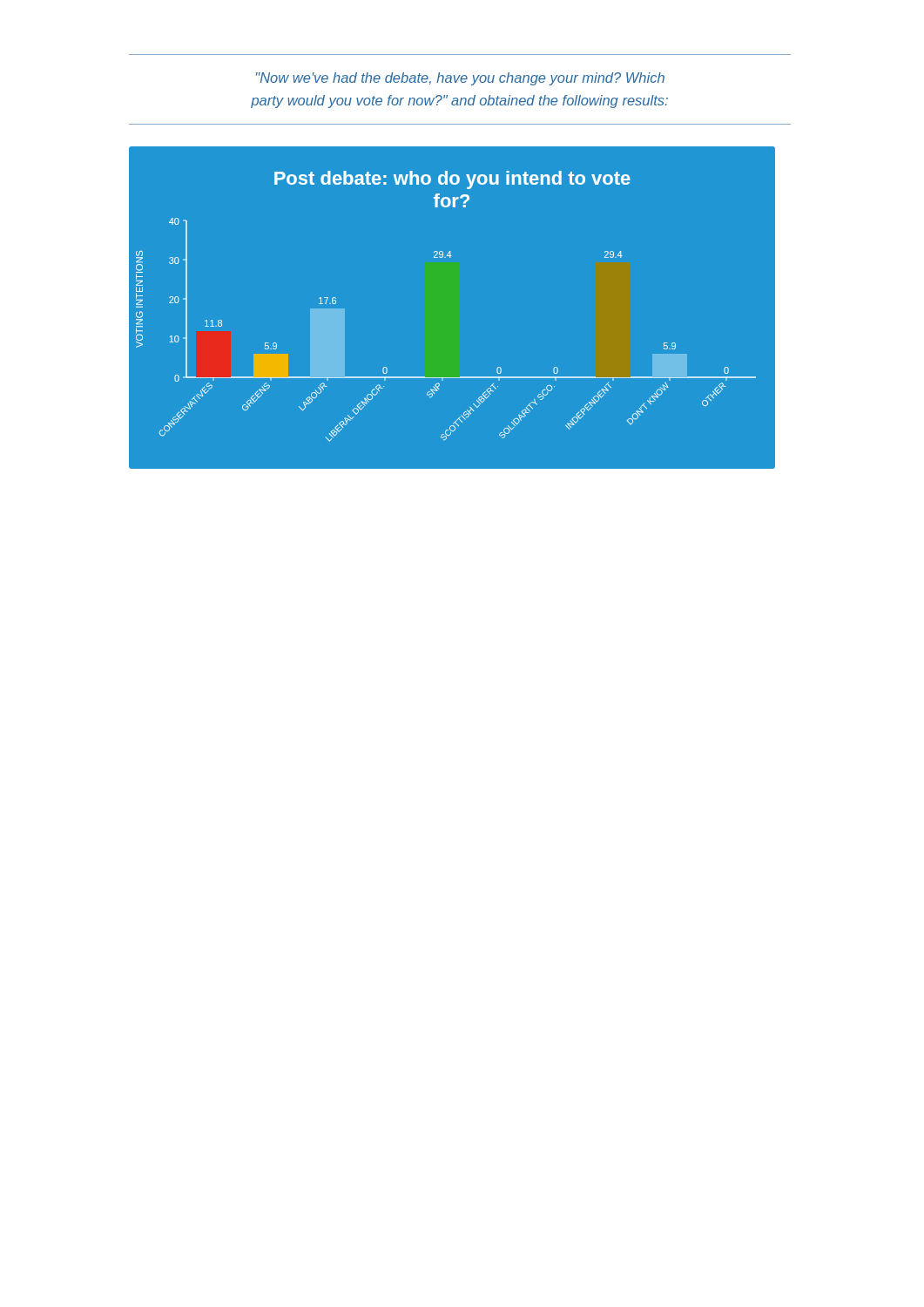
Task: Find the bar chart
Action: point(452,308)
